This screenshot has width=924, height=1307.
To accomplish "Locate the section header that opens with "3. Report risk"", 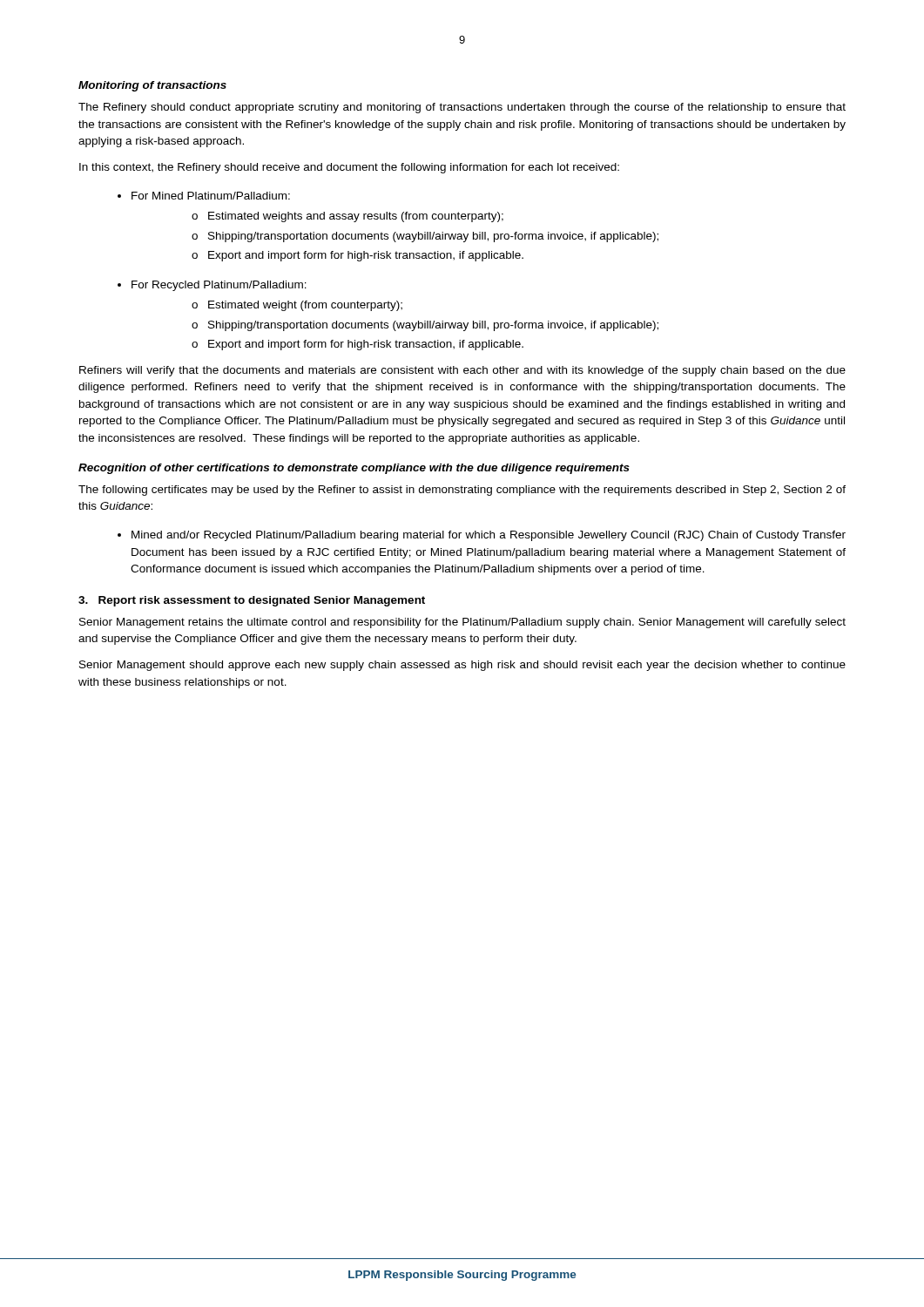I will pyautogui.click(x=252, y=600).
